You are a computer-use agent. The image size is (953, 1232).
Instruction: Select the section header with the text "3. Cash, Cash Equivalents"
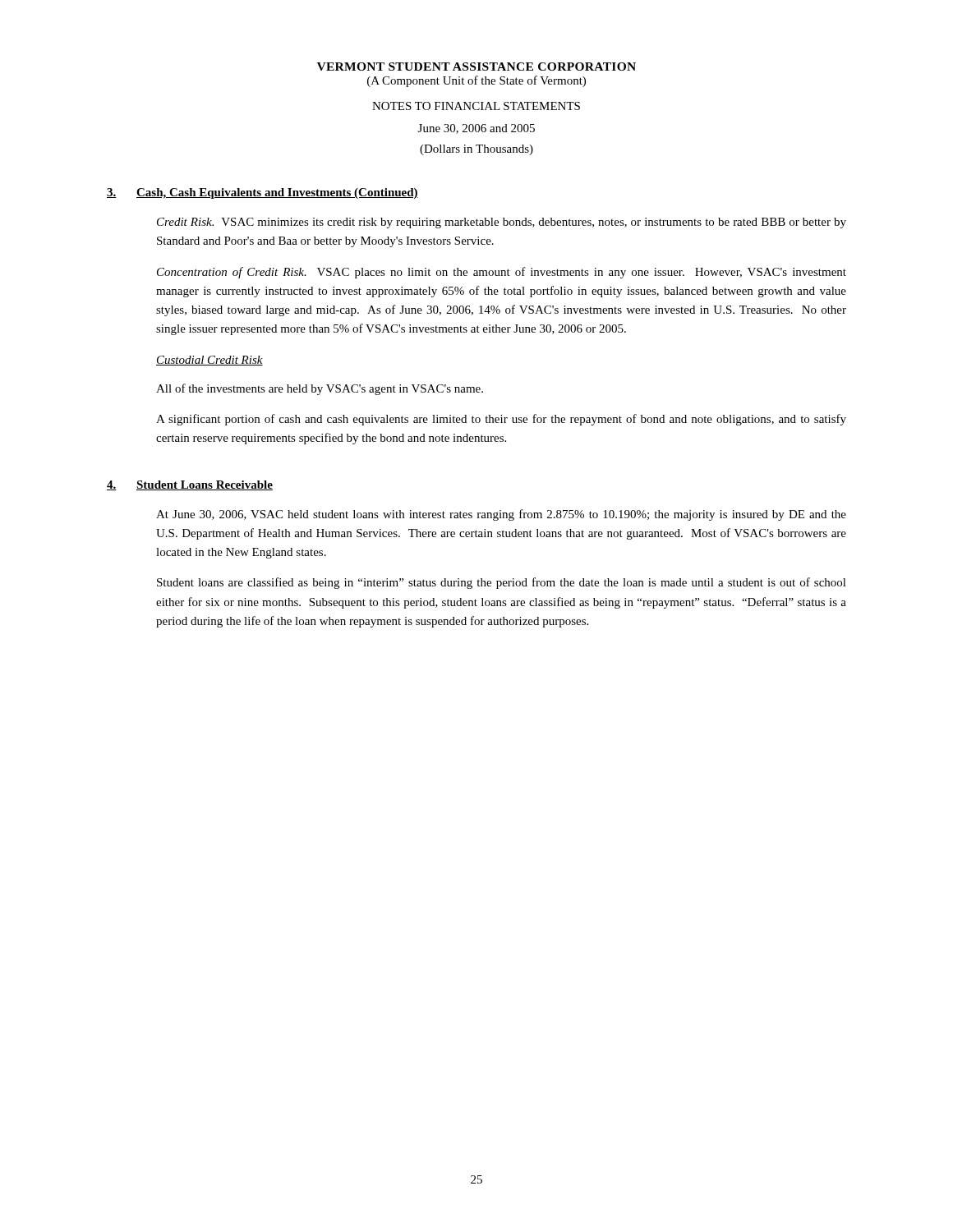pos(262,193)
